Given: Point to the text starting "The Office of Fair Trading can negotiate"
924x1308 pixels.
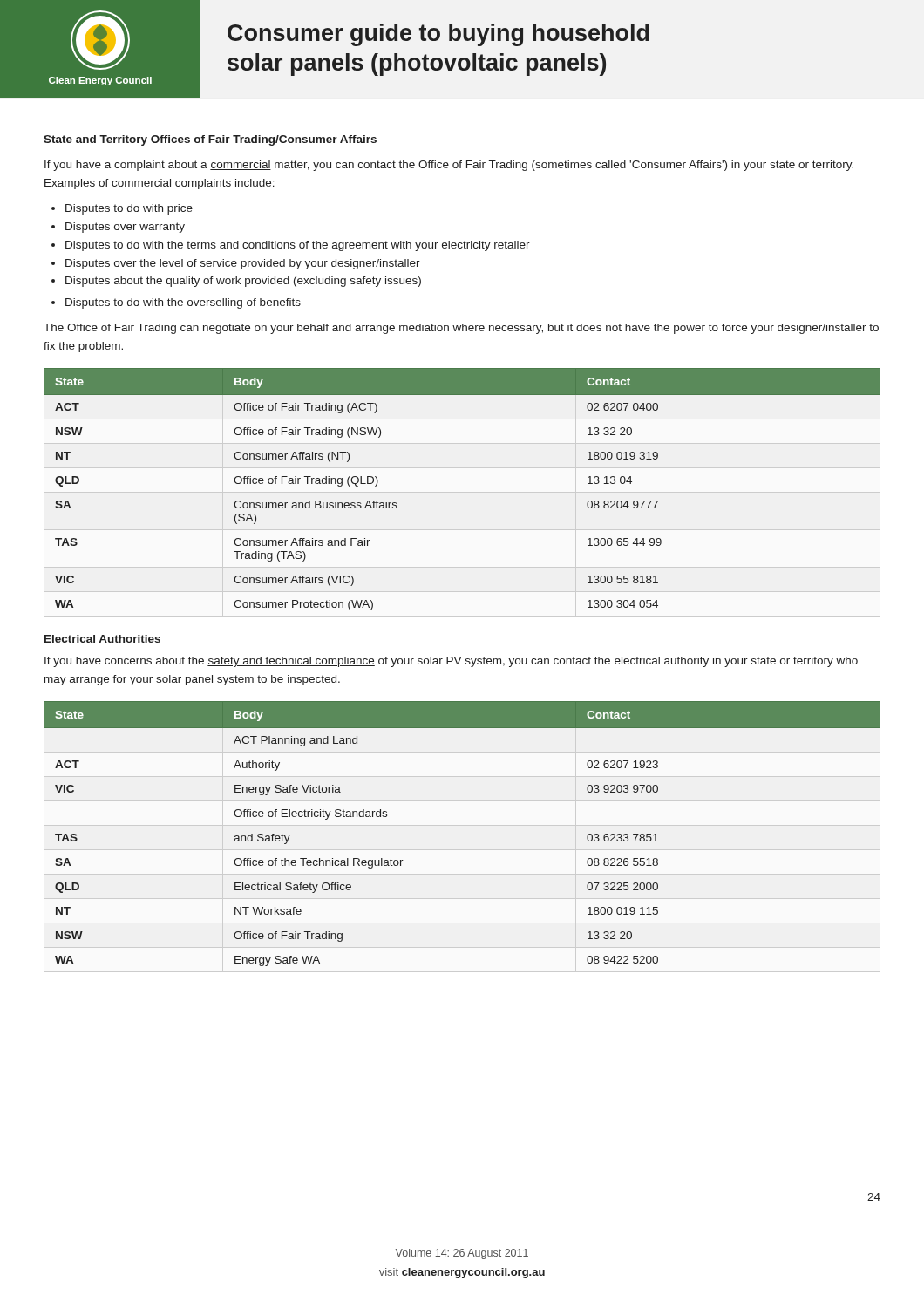Looking at the screenshot, I should click(x=461, y=337).
